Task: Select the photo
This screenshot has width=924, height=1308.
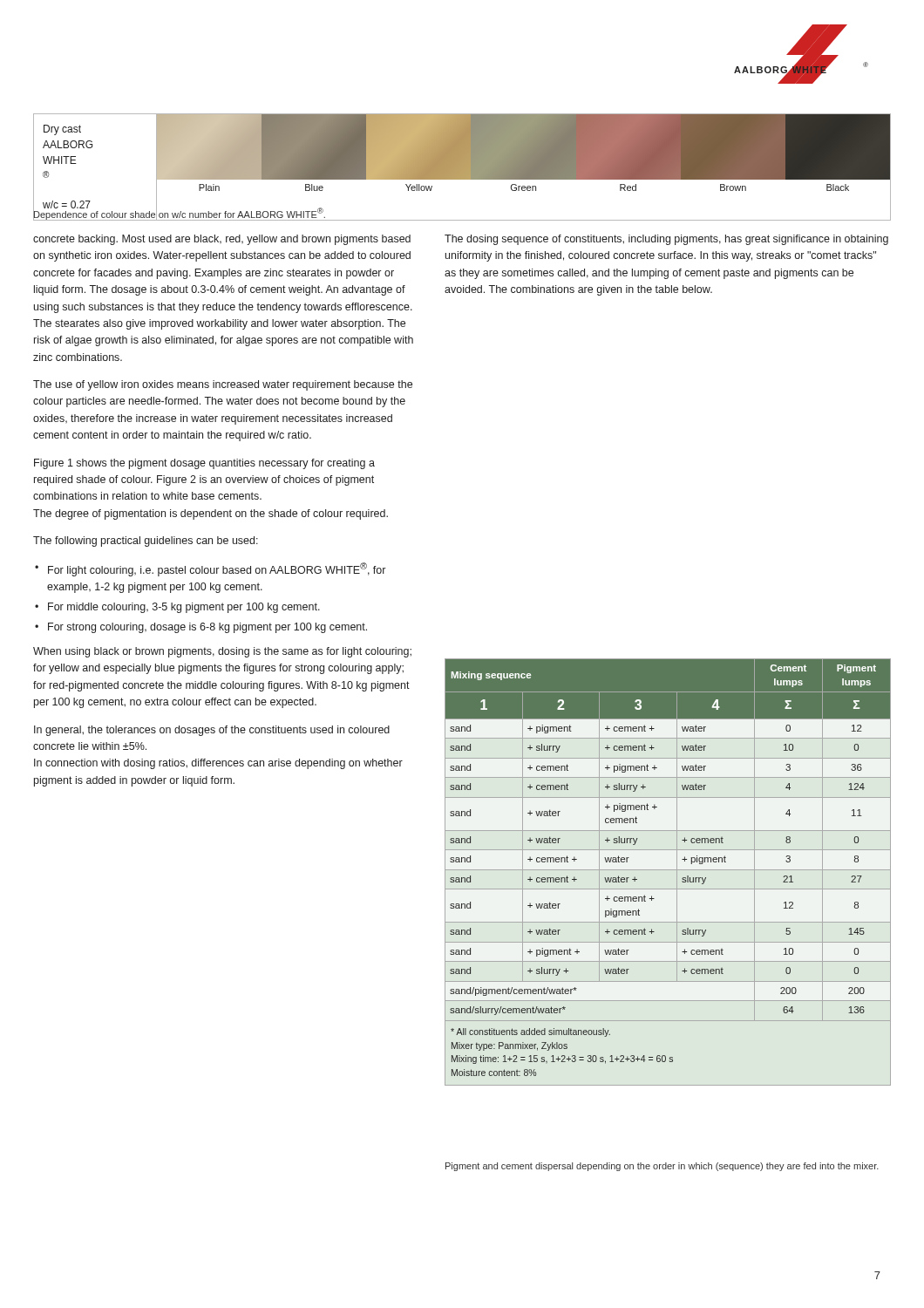Action: pyautogui.click(x=462, y=167)
